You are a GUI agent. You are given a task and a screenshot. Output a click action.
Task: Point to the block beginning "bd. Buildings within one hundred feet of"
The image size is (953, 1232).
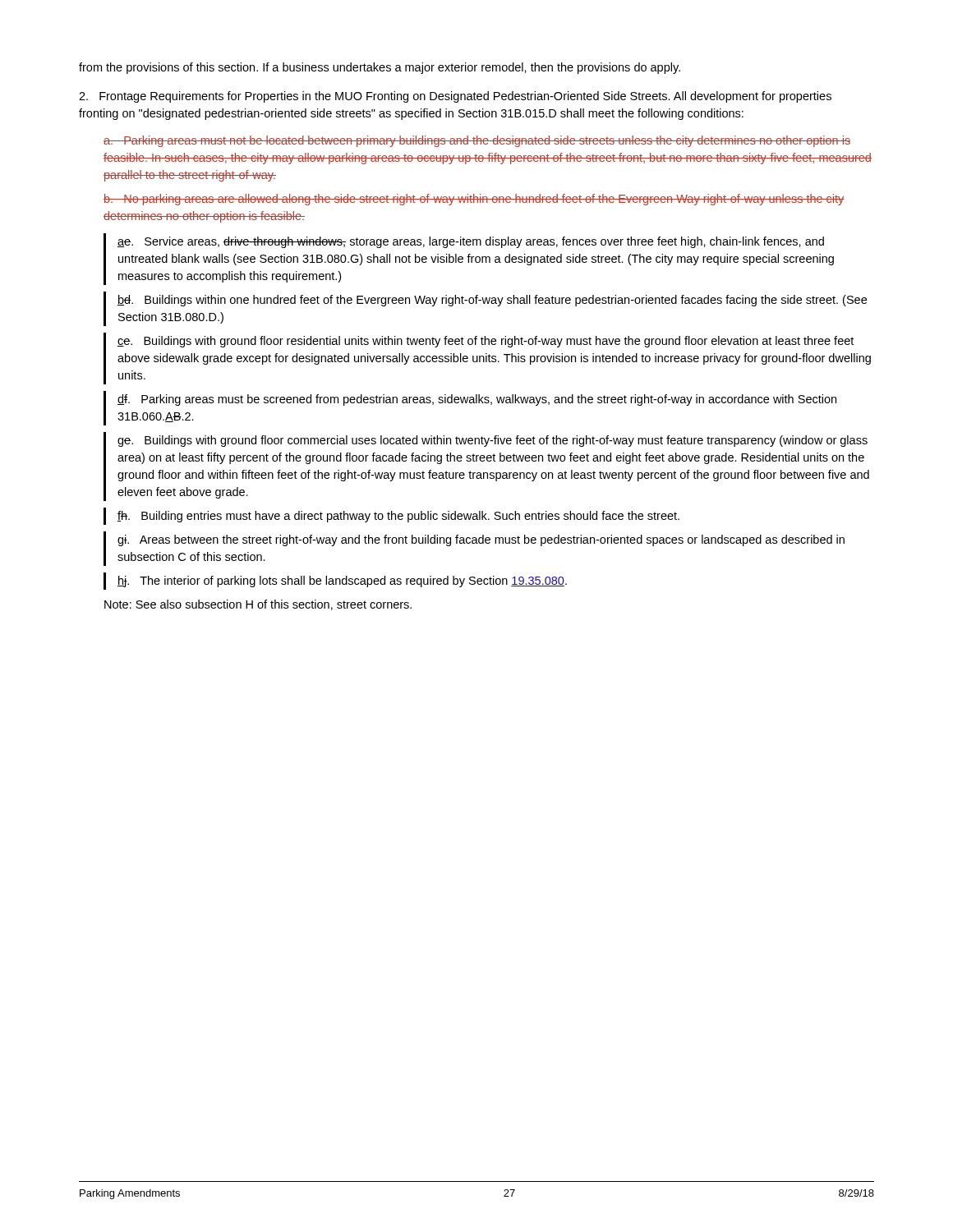496,309
